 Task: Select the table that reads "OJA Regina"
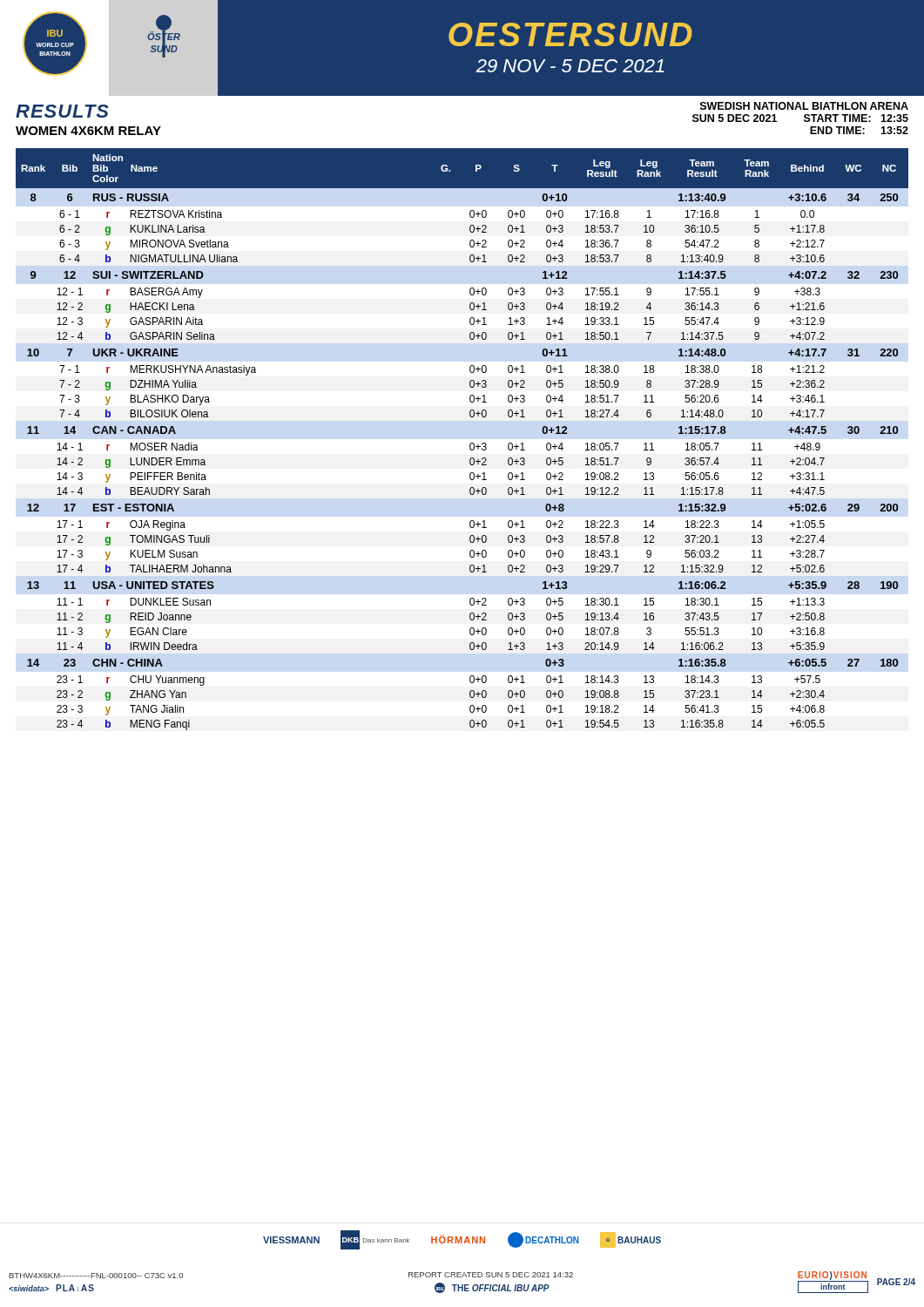click(x=462, y=440)
